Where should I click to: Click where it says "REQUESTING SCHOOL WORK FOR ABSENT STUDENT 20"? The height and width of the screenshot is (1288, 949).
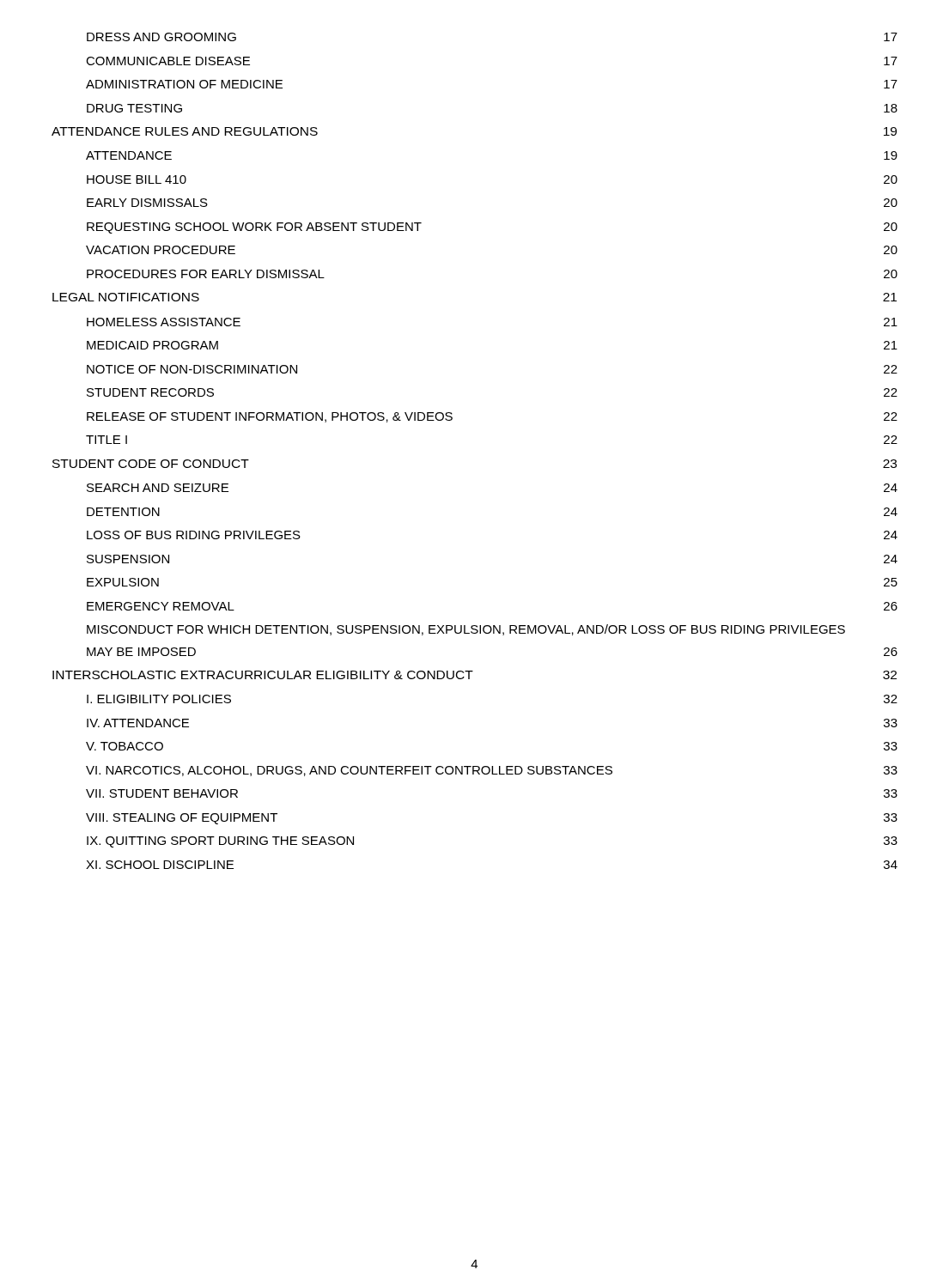(x=259, y=228)
